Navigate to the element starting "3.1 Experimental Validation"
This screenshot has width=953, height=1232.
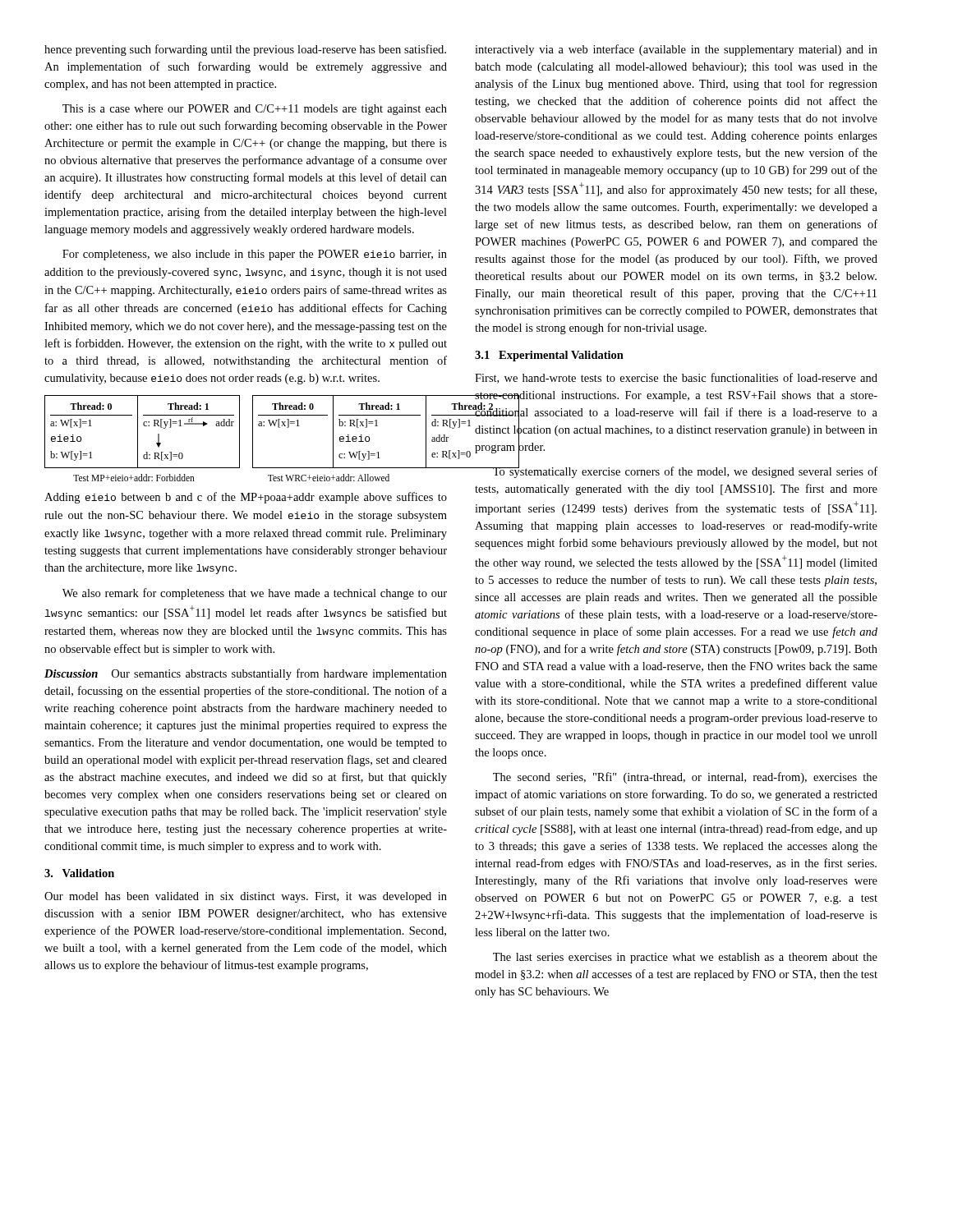[549, 355]
